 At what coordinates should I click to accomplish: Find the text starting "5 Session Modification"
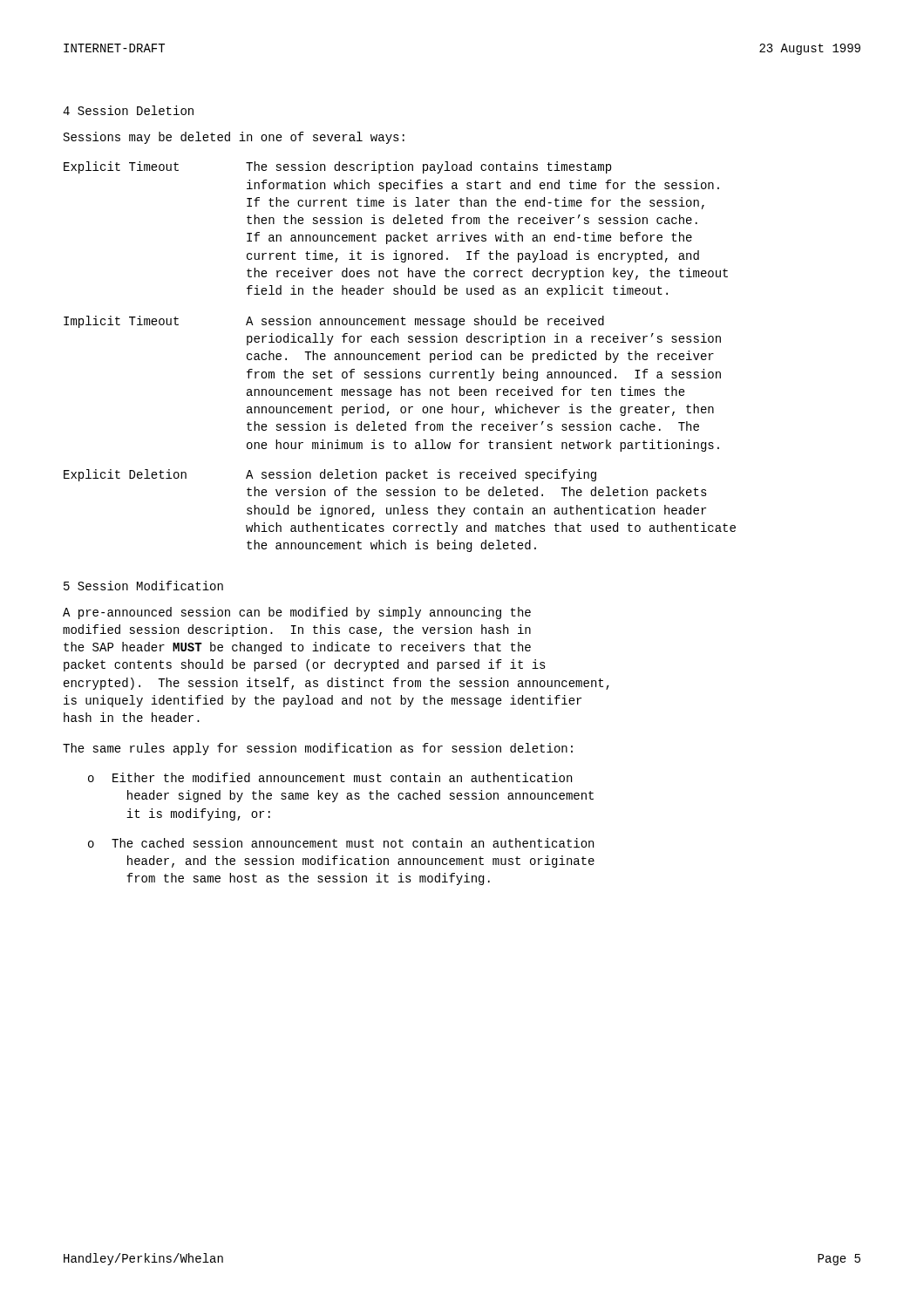click(x=143, y=586)
